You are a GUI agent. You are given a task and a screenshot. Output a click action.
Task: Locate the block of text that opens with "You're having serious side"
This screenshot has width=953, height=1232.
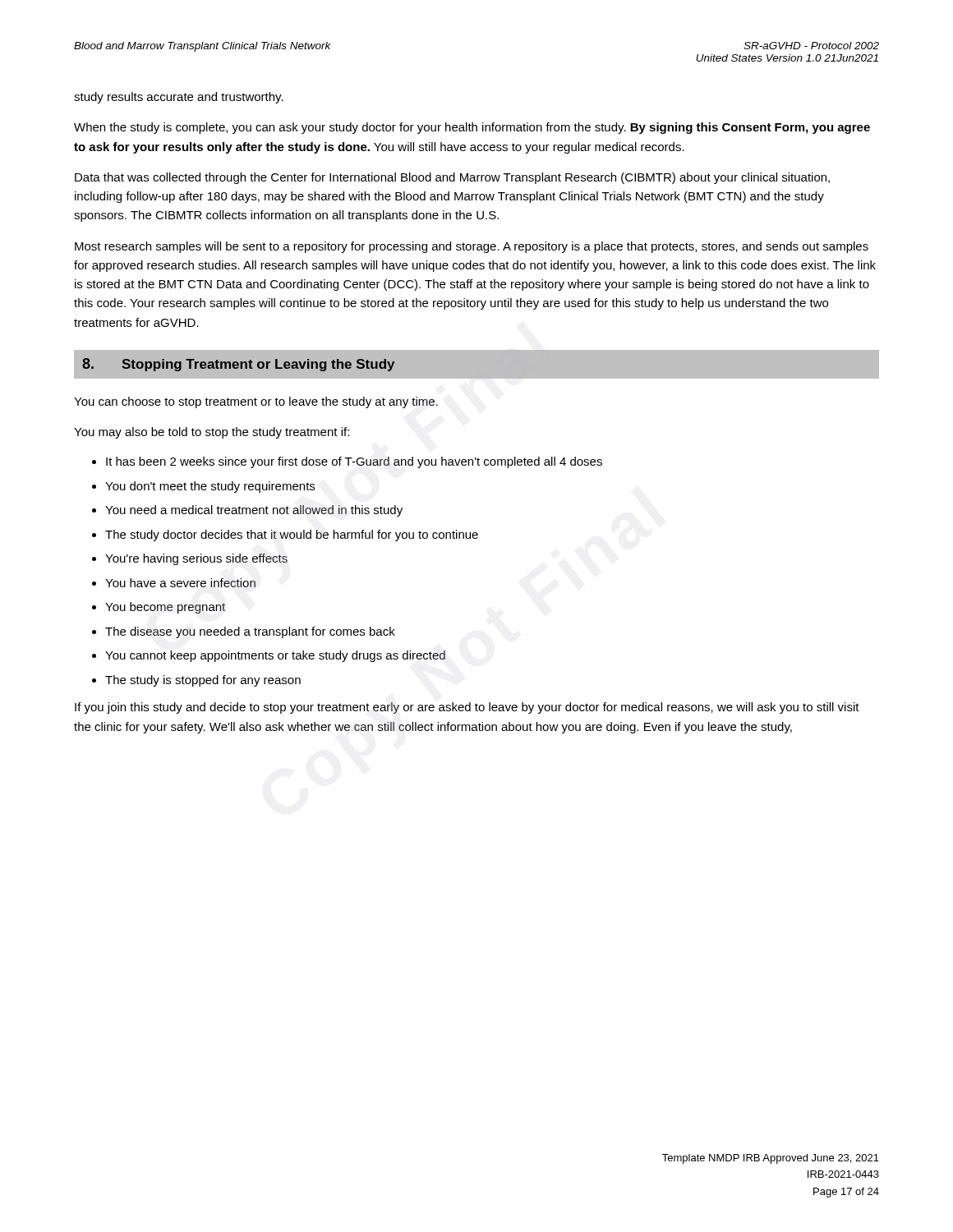(196, 558)
